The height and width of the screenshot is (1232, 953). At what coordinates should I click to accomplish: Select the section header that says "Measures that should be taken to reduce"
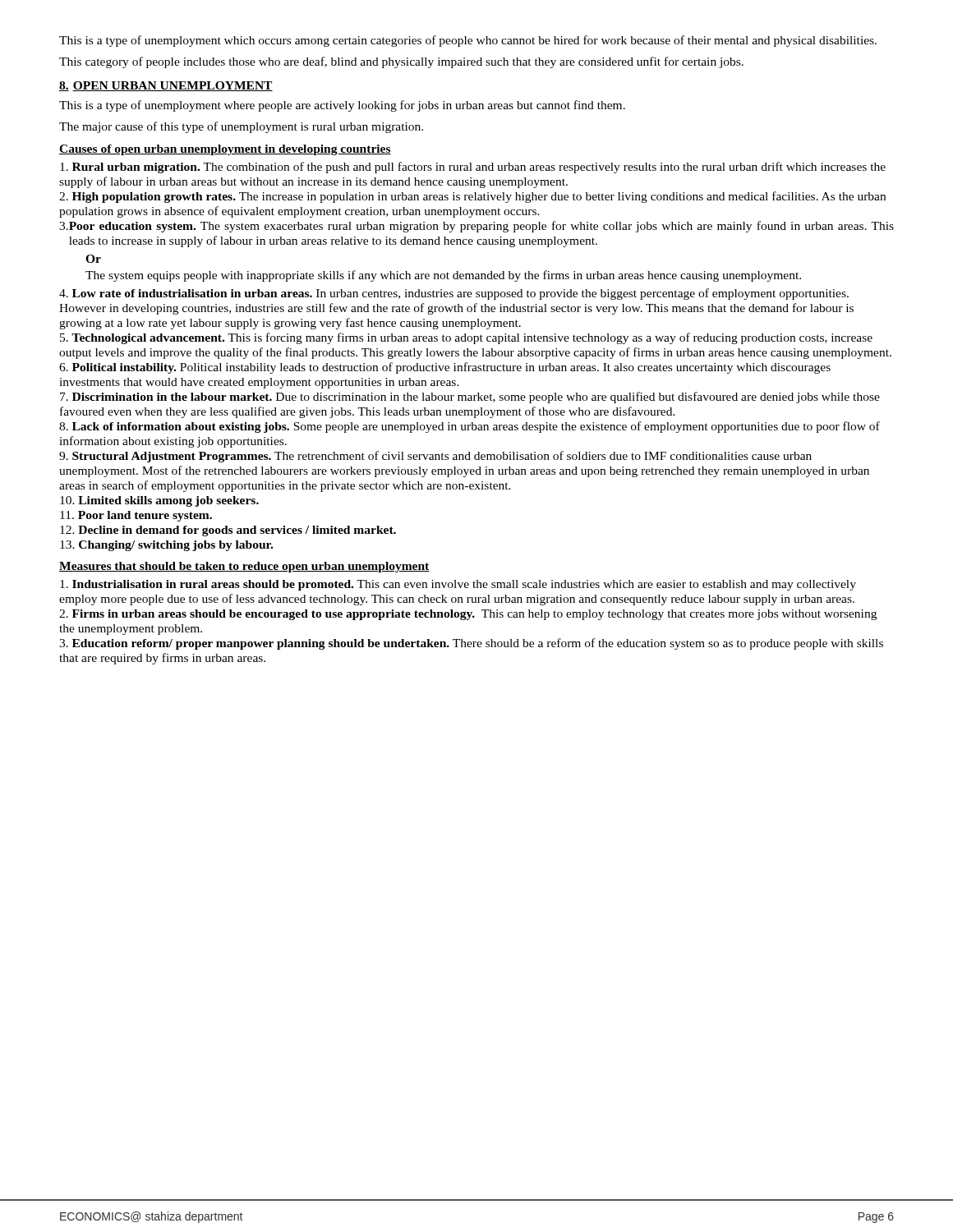pos(244,567)
